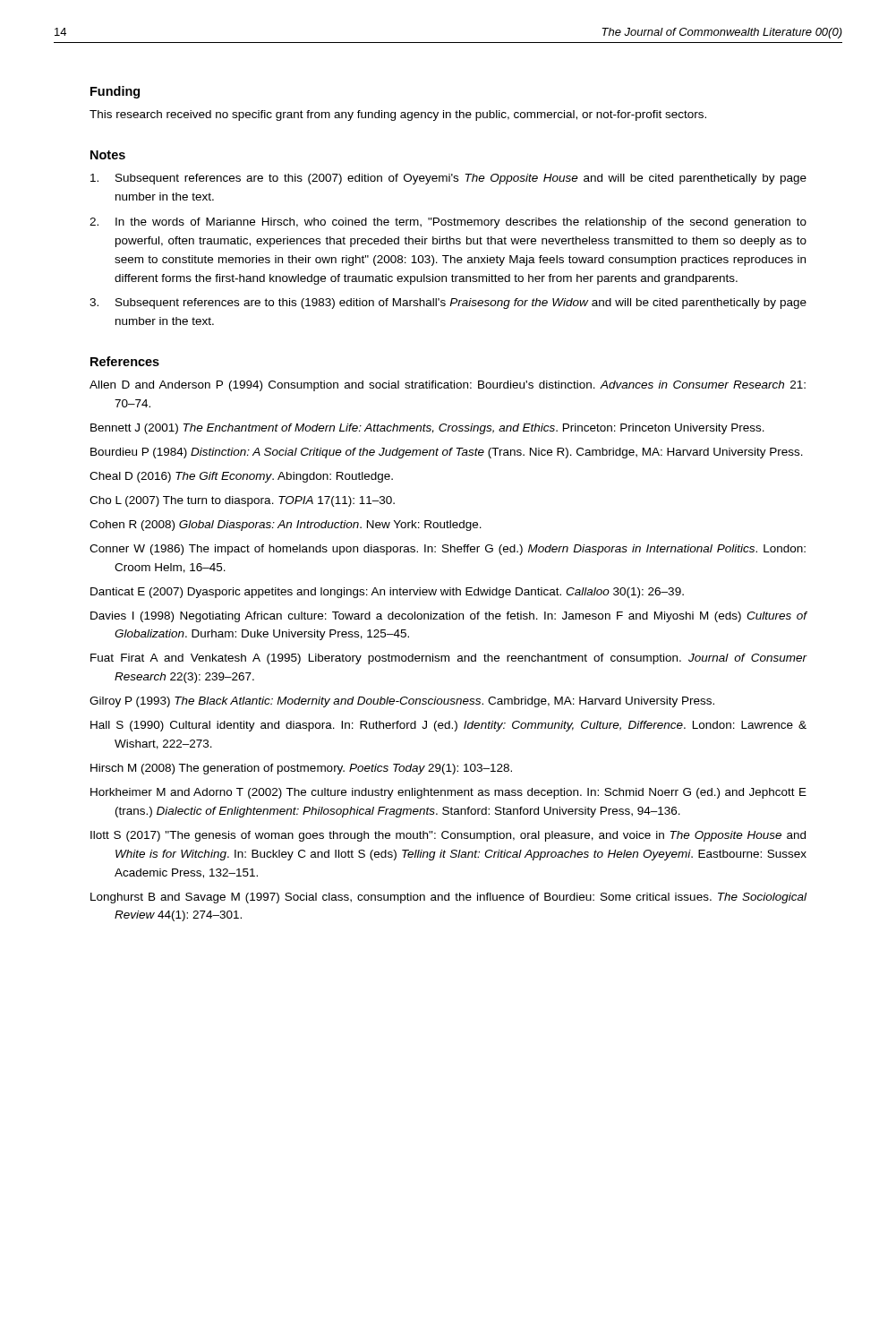Where is the passage that starts "Cho L (2007) The turn to diaspora. TOPIA"?
This screenshot has height=1343, width=896.
243,500
